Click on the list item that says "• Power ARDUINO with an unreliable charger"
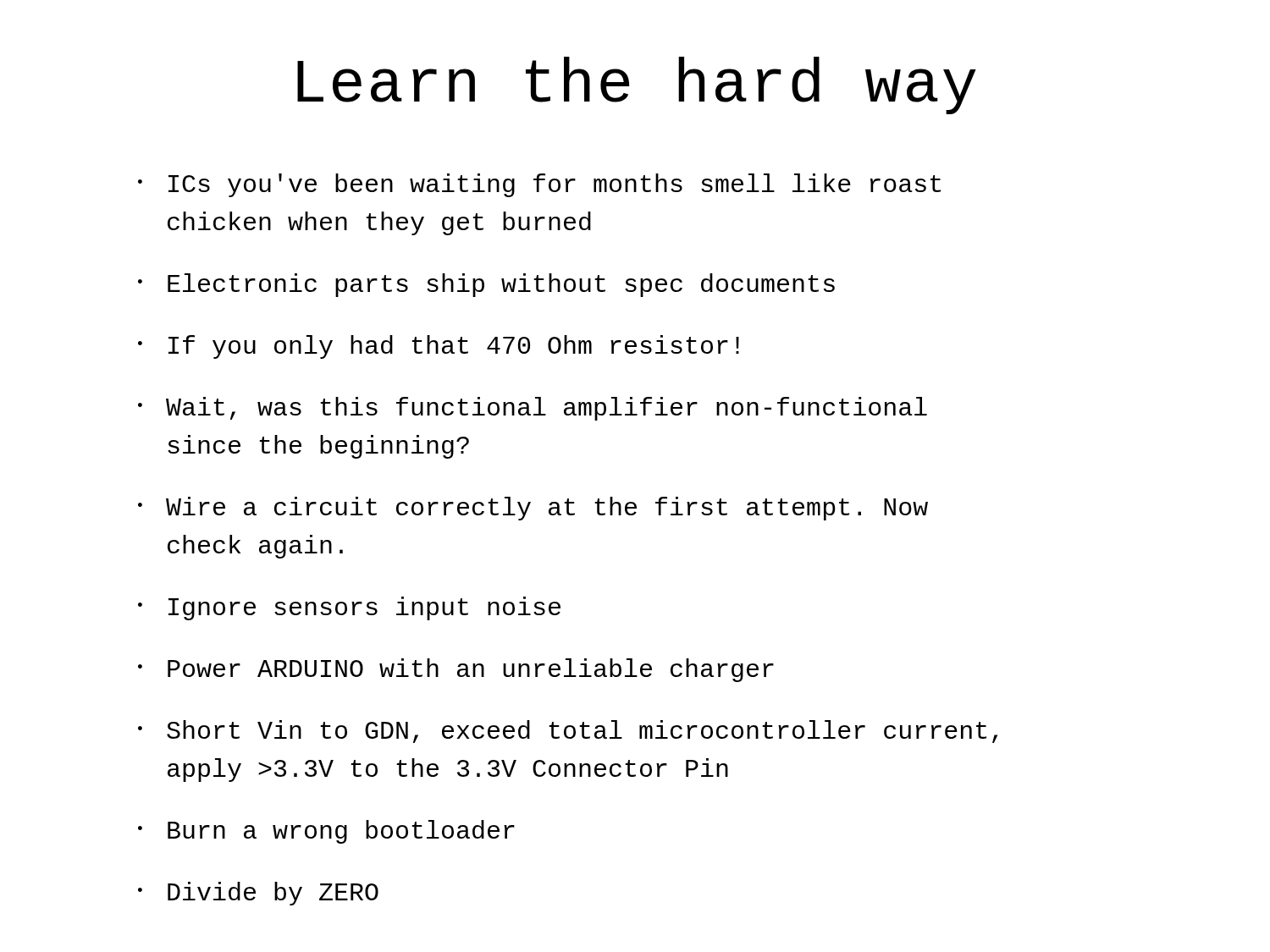Screen dimensions: 952x1270 (456, 671)
